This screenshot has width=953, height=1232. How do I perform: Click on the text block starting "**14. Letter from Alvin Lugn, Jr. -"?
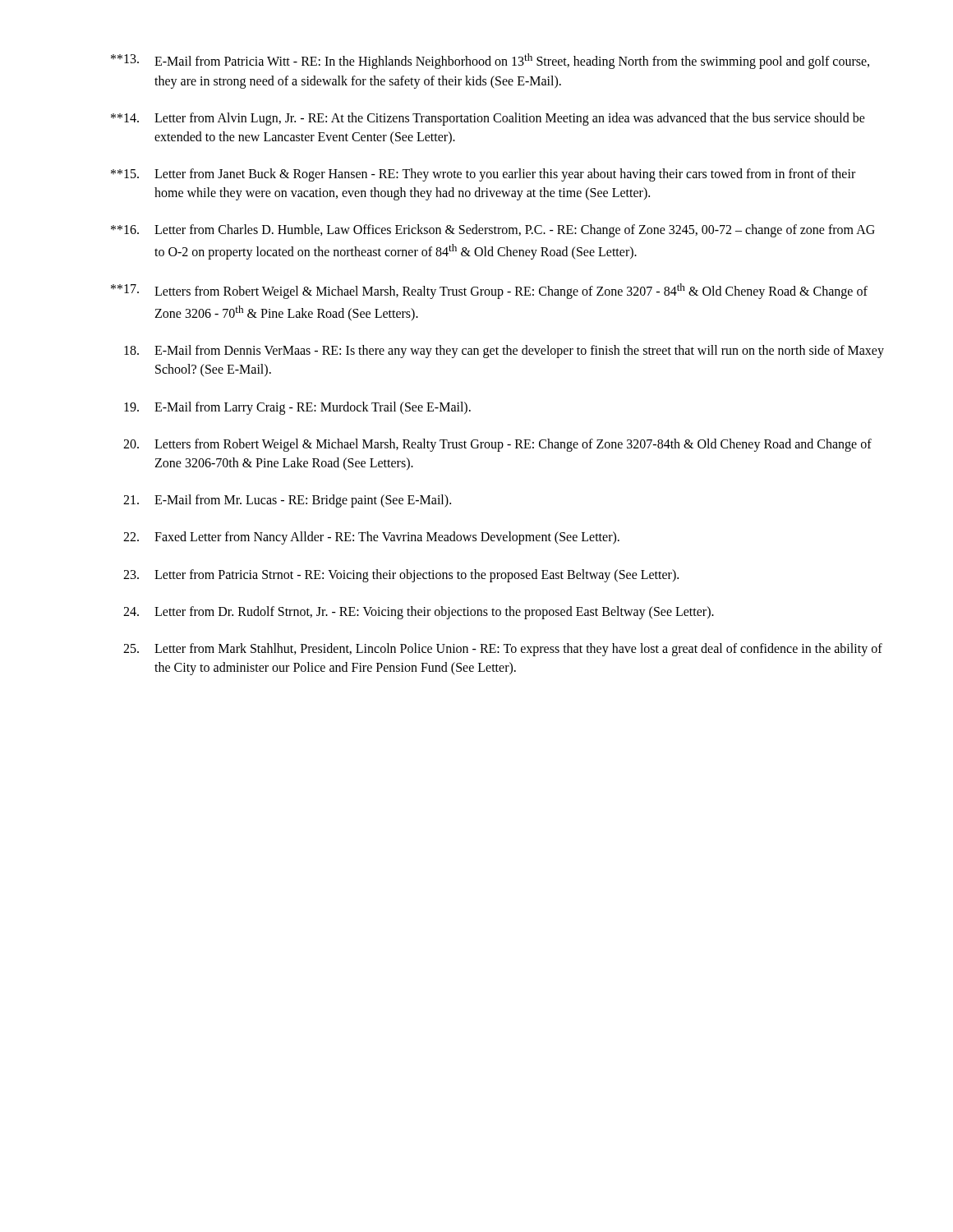click(476, 127)
